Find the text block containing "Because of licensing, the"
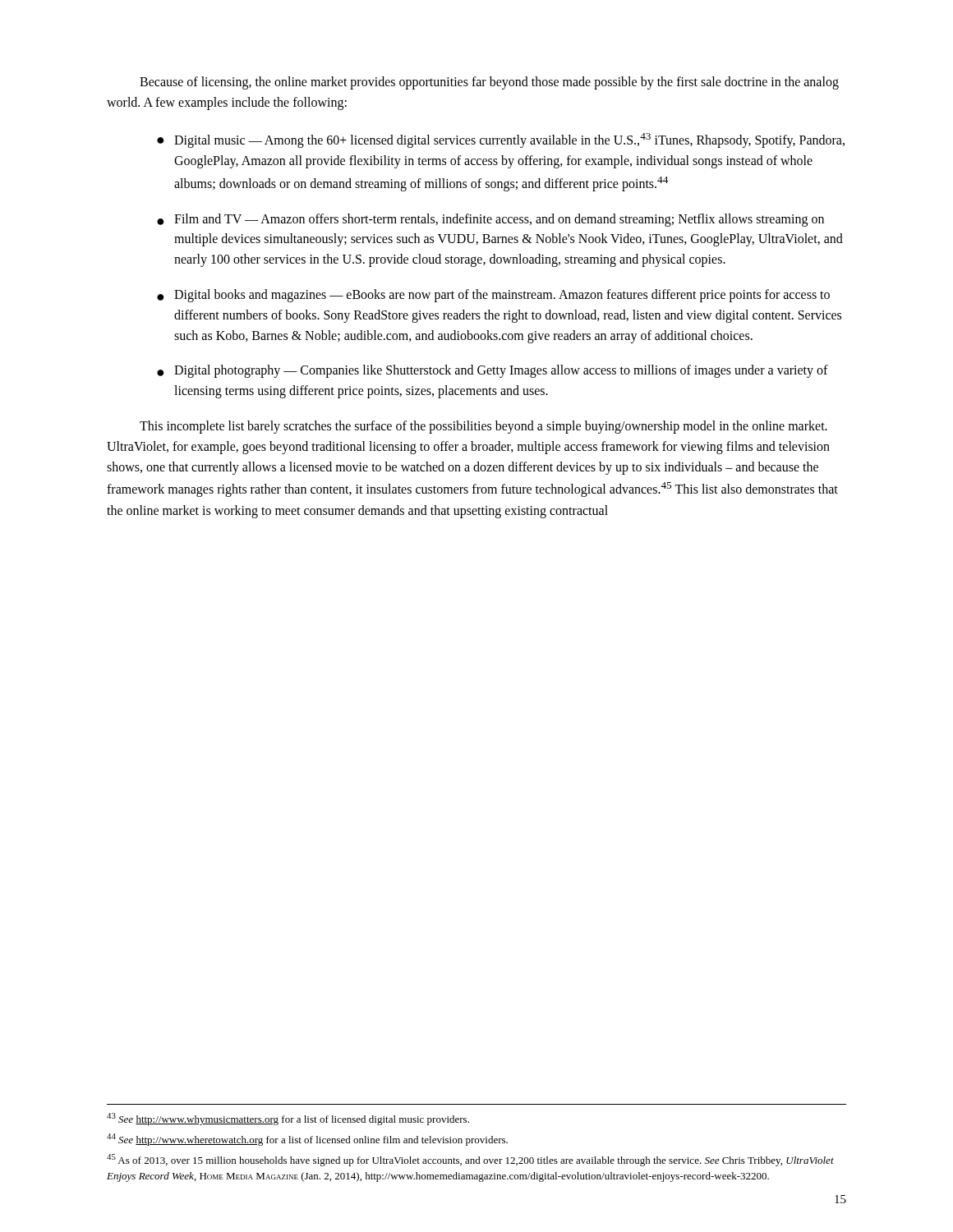953x1232 pixels. pyautogui.click(x=476, y=93)
